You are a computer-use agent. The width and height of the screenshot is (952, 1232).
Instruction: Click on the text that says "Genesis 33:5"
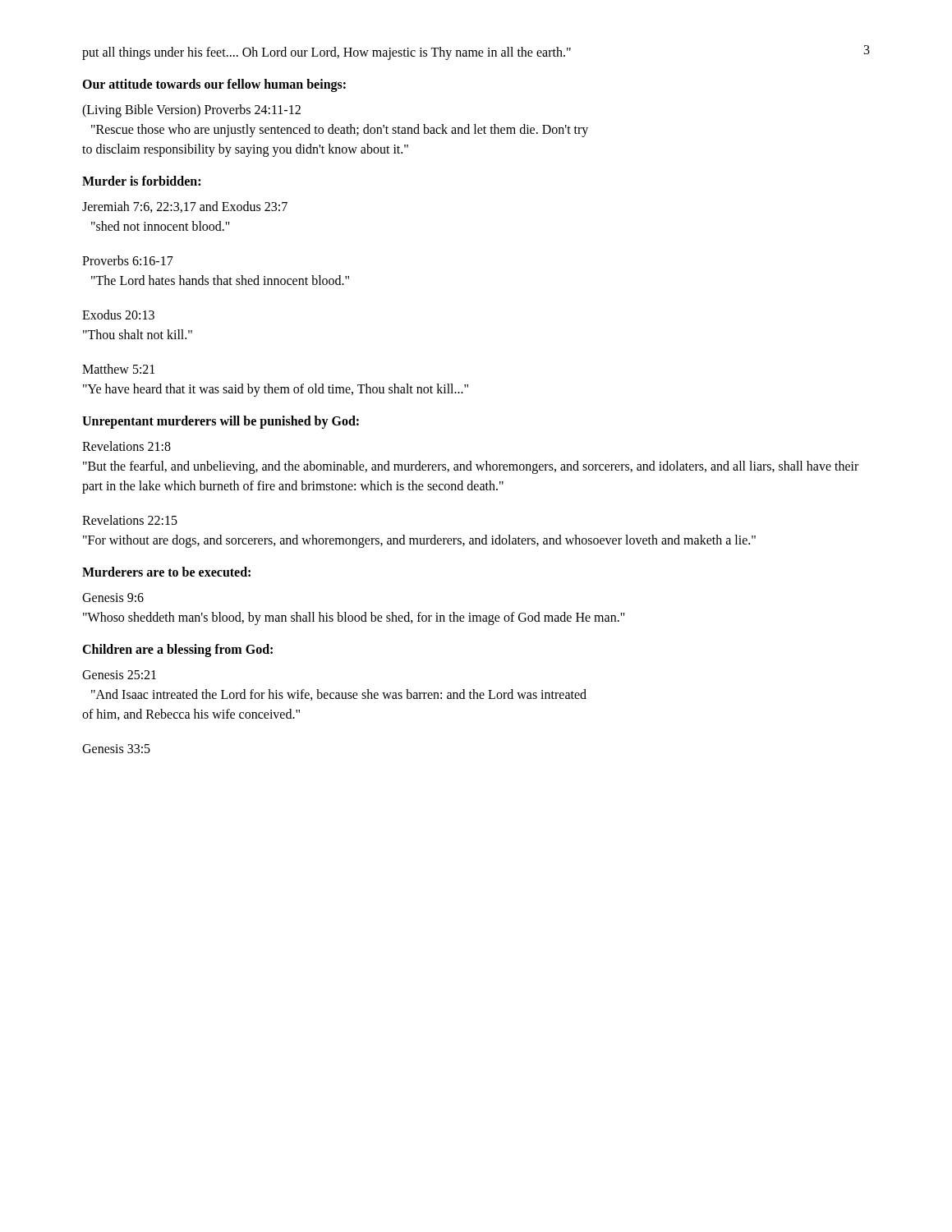pyautogui.click(x=116, y=749)
